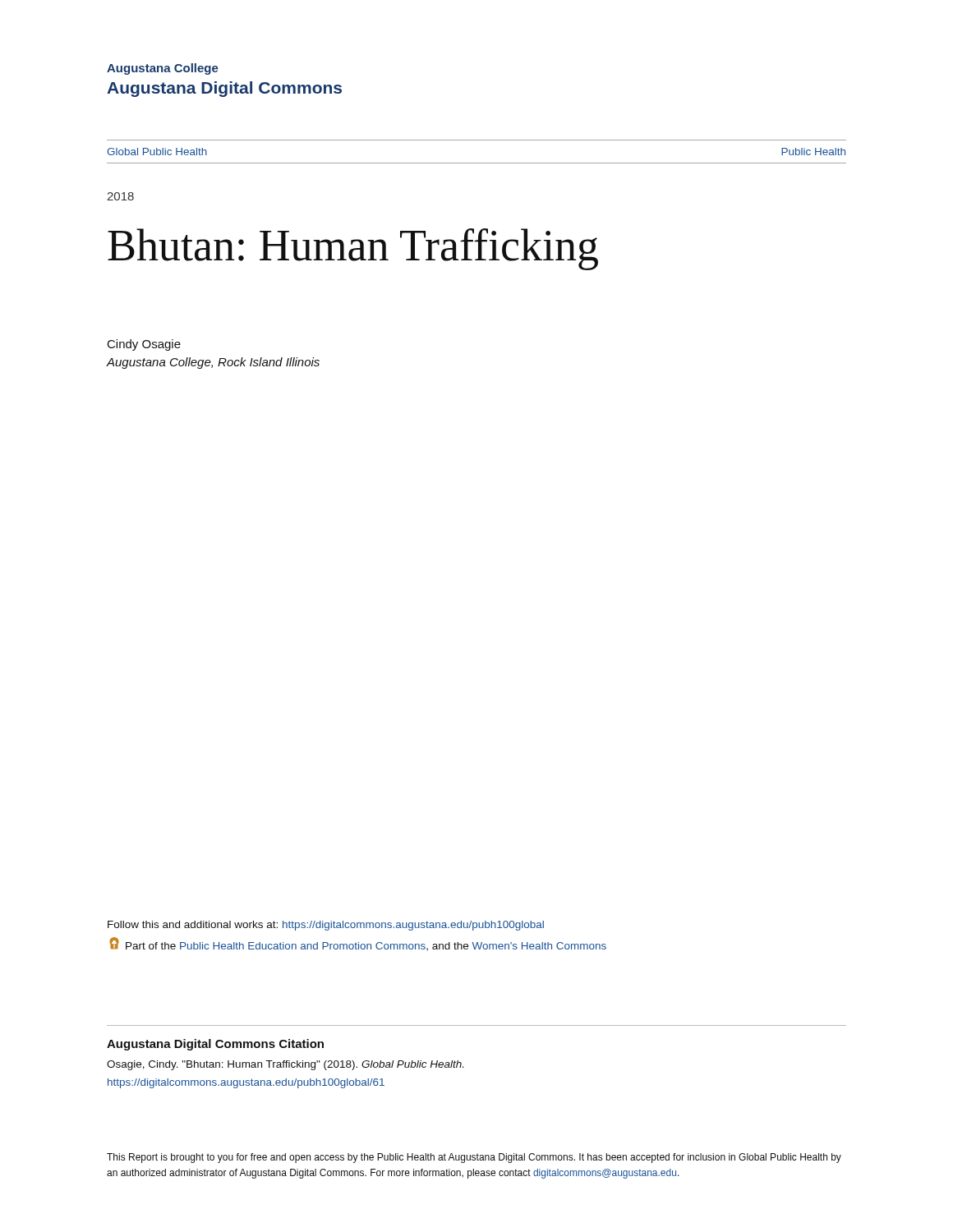Viewport: 953px width, 1232px height.
Task: Where does it say "Bhutan: Human Trafficking"?
Action: pyautogui.click(x=353, y=246)
